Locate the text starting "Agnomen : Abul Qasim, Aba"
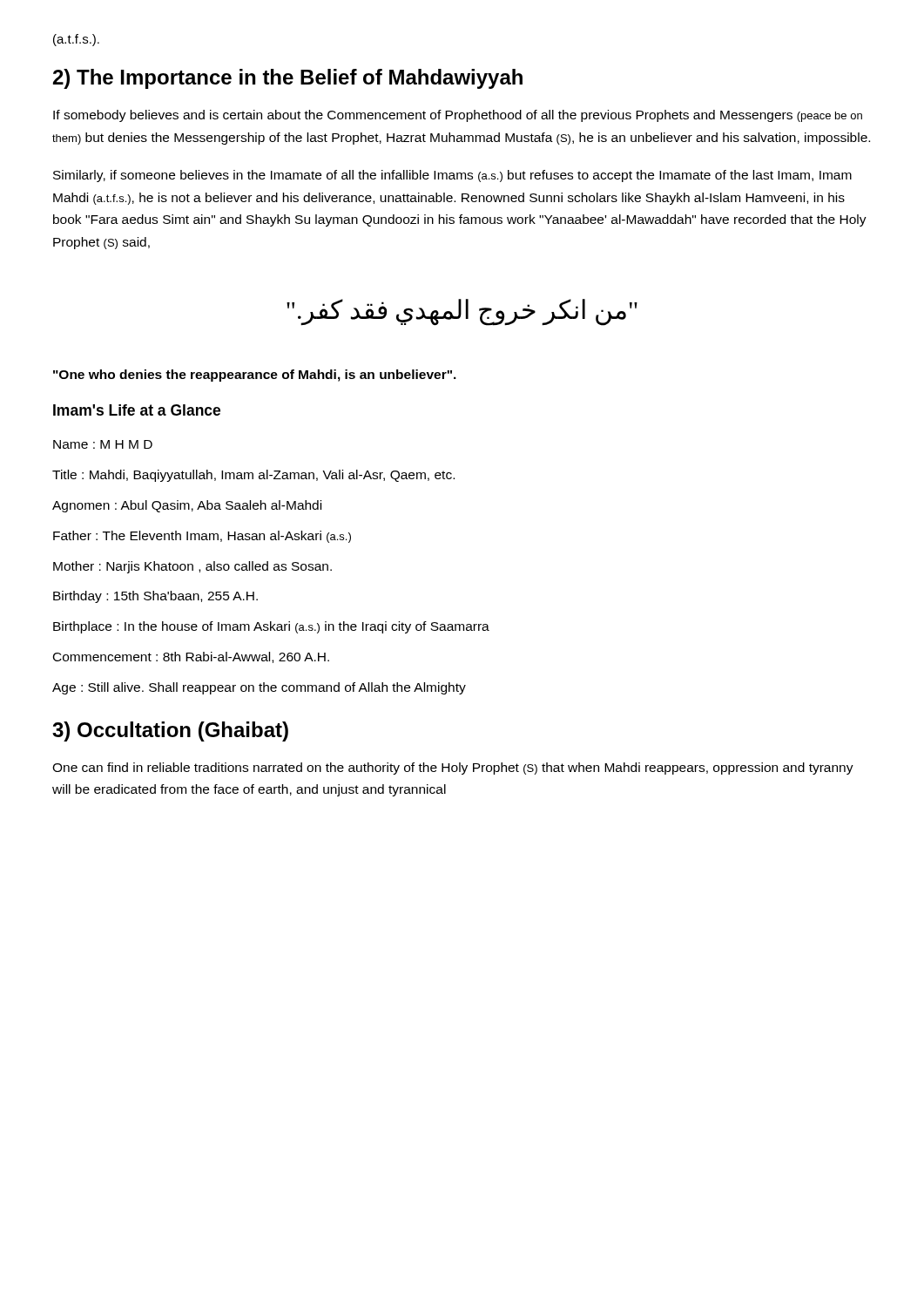This screenshot has height=1307, width=924. 187,505
